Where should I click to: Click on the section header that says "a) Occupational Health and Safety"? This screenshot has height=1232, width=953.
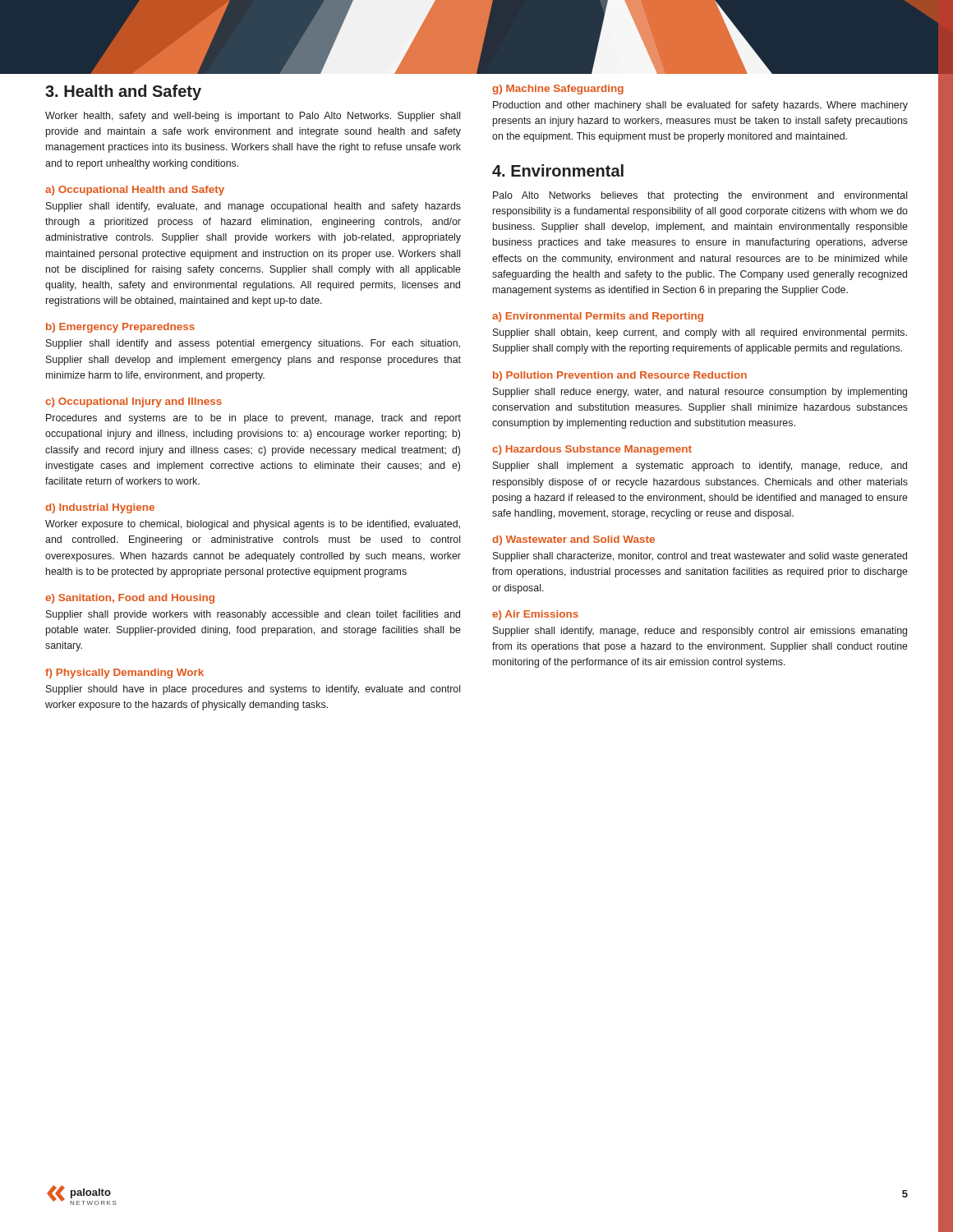pos(135,189)
